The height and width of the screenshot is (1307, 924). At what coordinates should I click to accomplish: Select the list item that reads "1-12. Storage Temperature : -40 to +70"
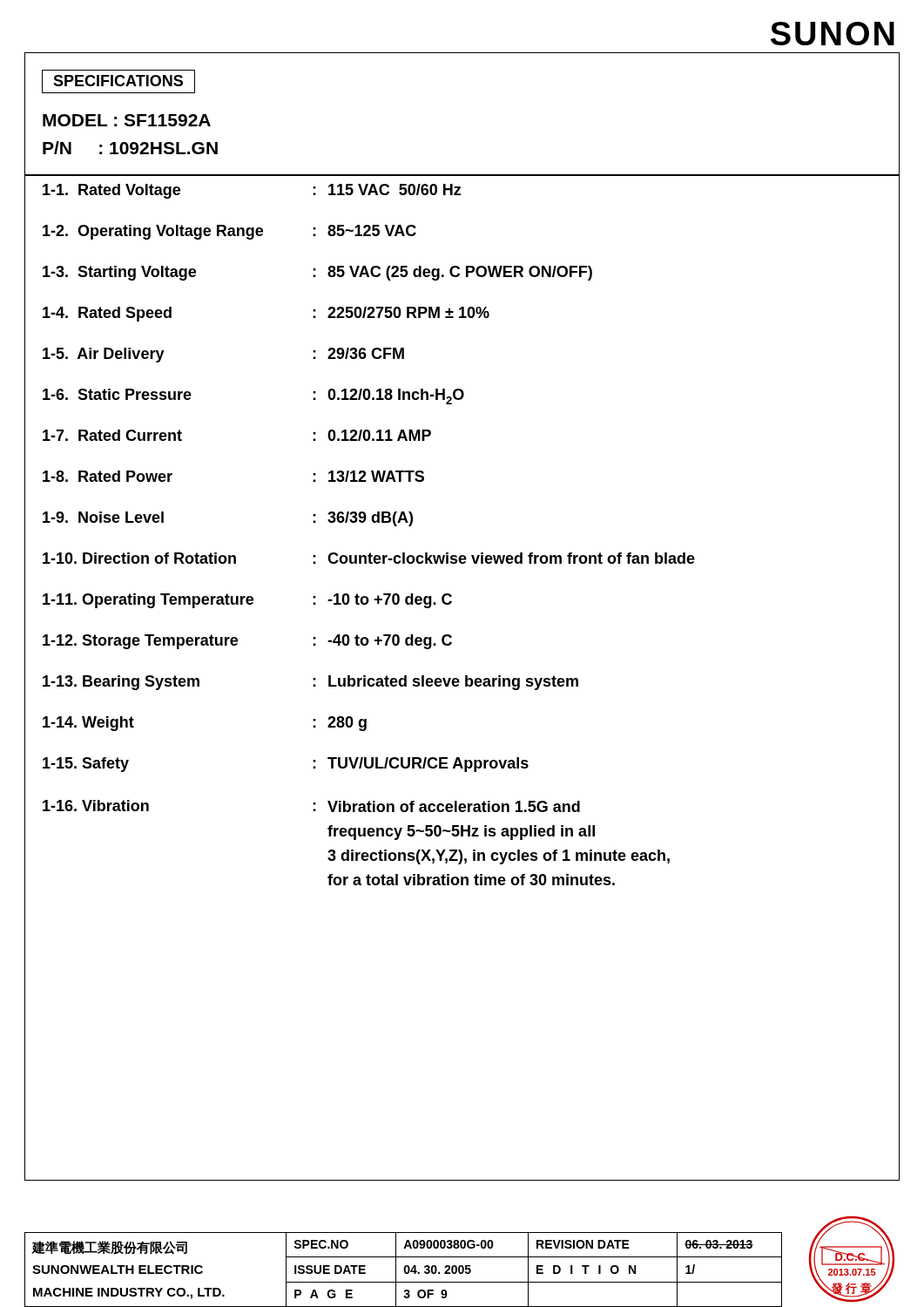[247, 641]
